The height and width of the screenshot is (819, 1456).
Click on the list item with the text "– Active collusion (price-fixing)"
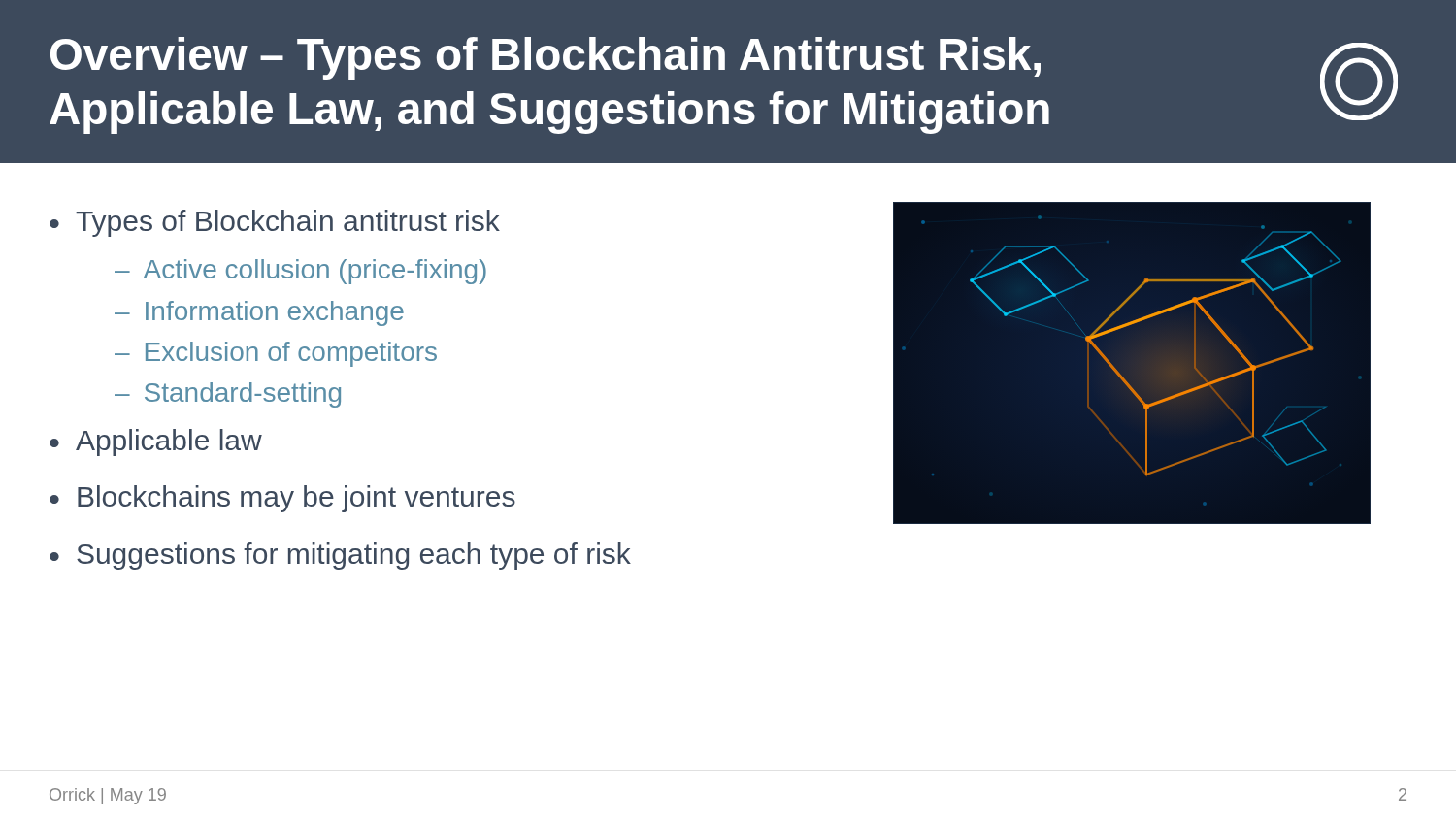pyautogui.click(x=301, y=270)
